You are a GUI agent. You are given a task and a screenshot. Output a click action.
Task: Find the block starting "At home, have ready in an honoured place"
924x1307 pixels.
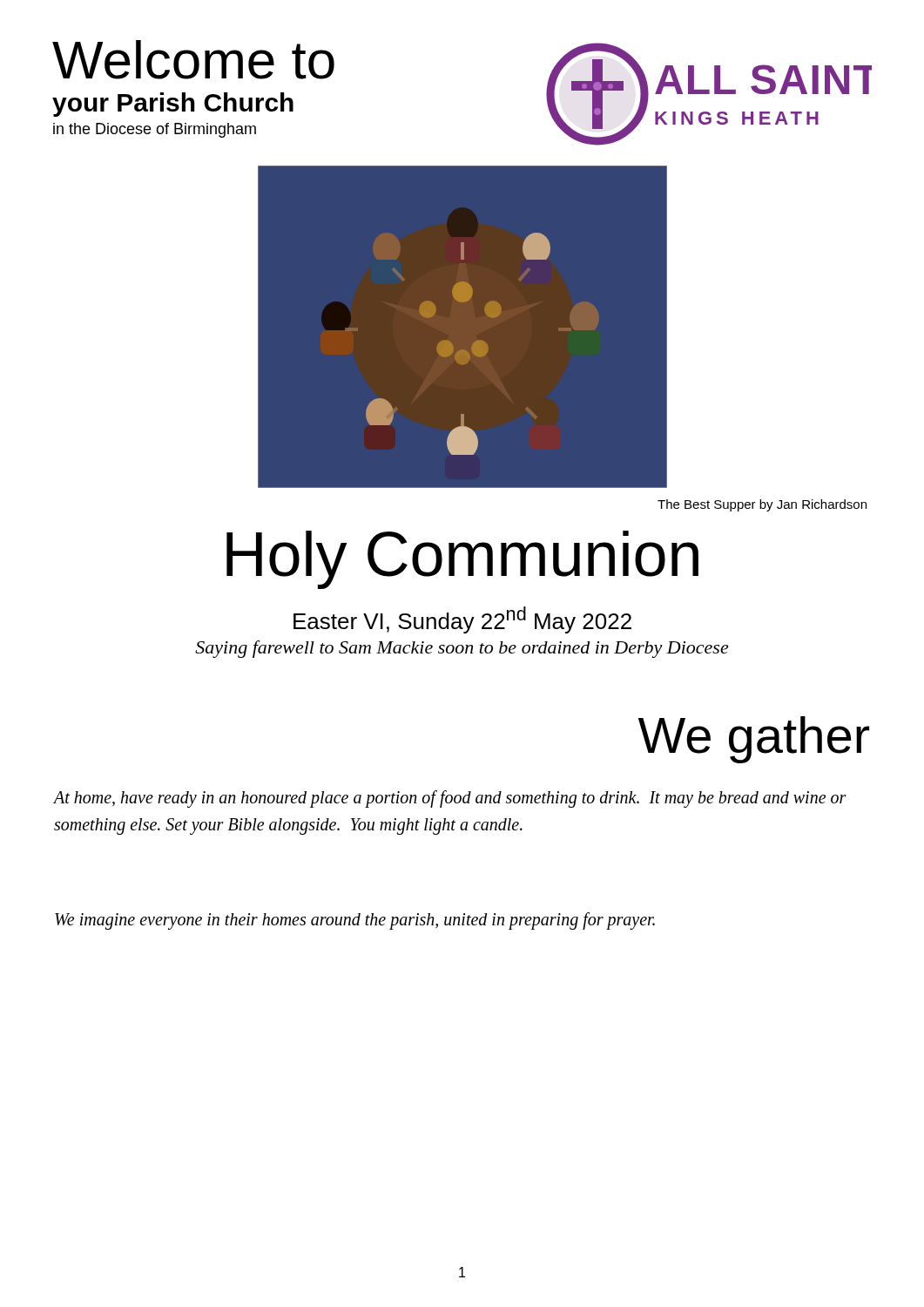click(450, 811)
